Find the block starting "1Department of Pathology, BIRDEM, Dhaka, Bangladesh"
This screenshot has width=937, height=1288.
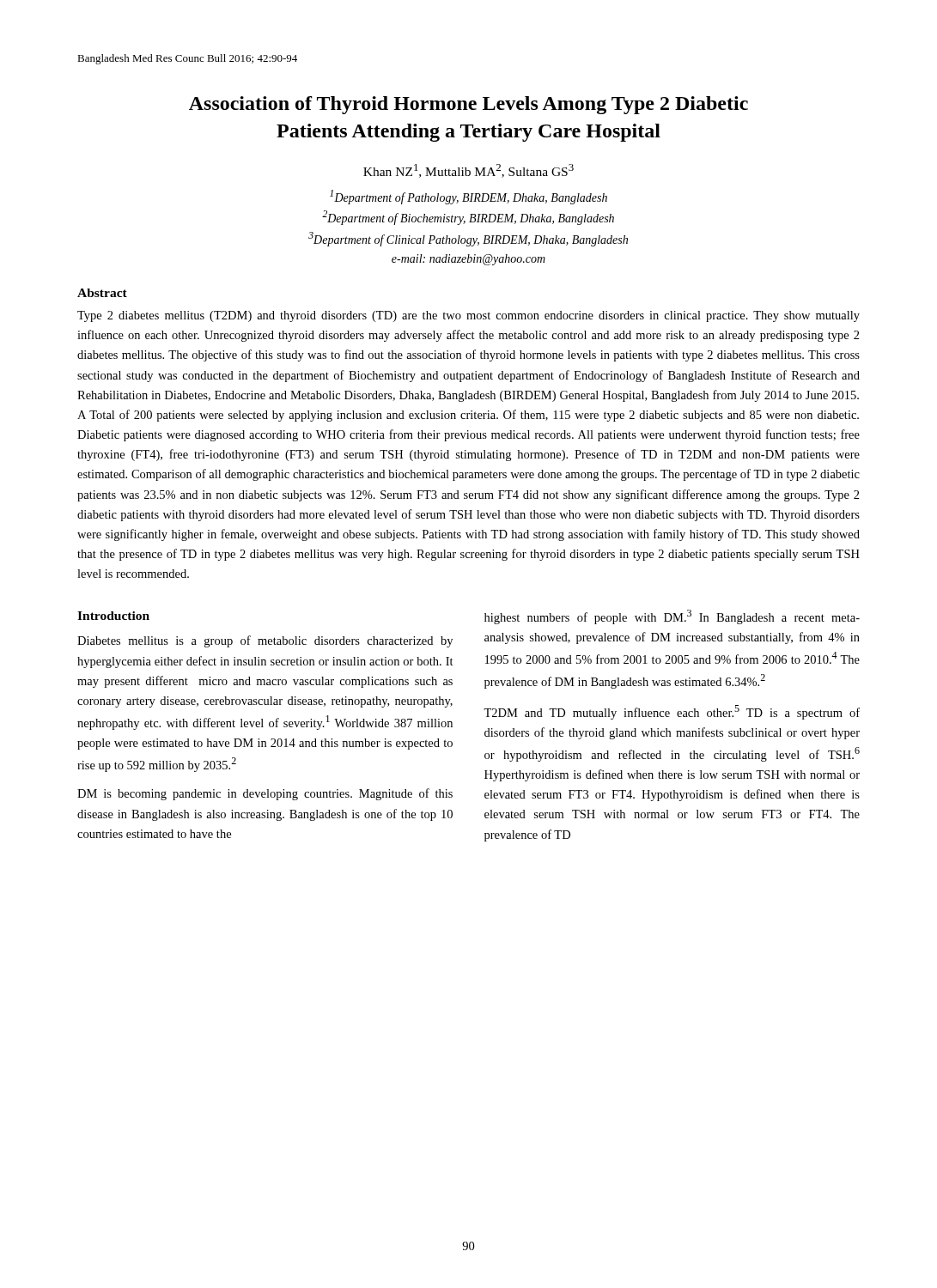pyautogui.click(x=468, y=217)
